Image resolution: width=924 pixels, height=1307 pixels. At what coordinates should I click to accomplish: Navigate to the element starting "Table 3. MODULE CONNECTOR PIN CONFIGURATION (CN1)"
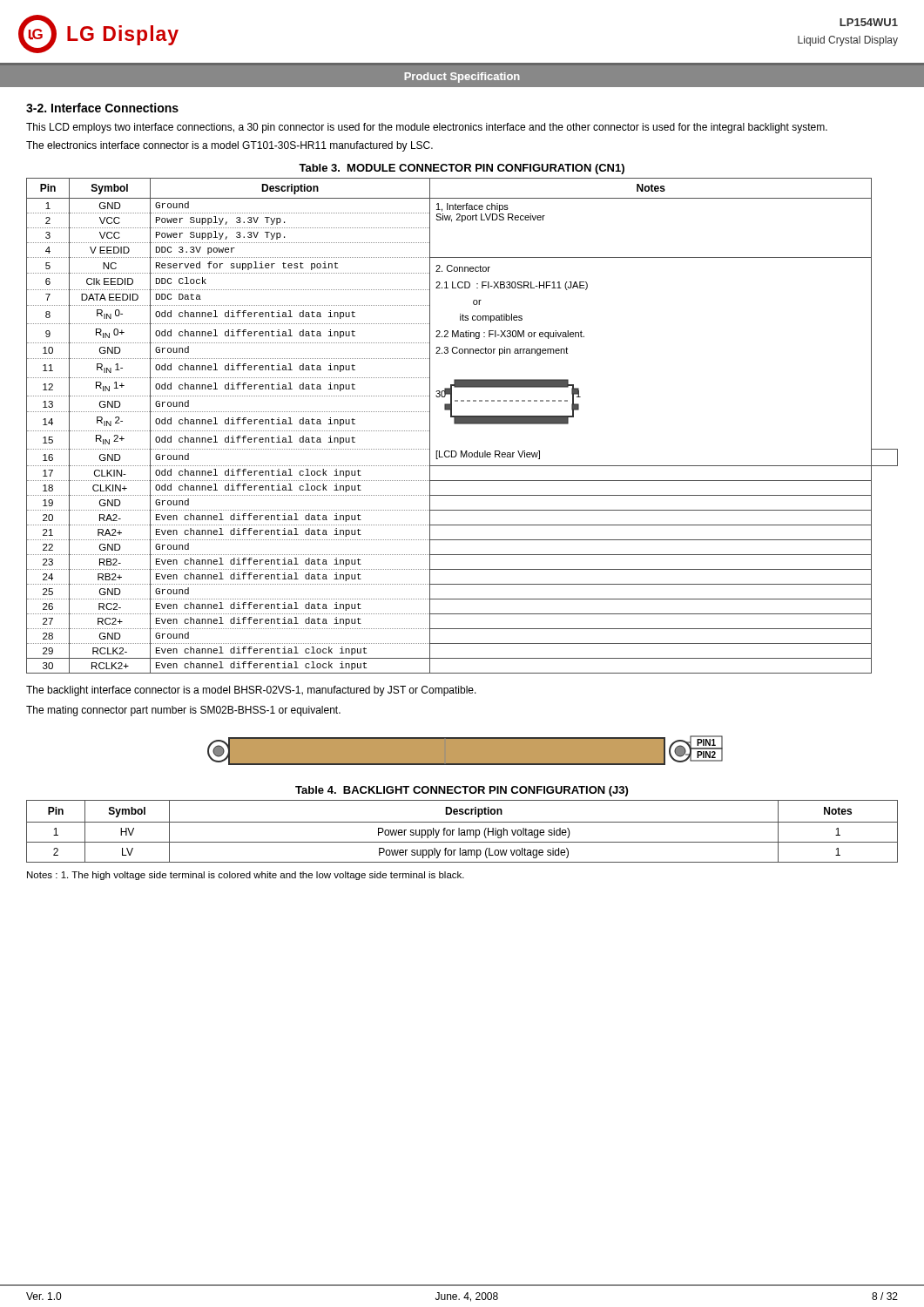[x=462, y=168]
